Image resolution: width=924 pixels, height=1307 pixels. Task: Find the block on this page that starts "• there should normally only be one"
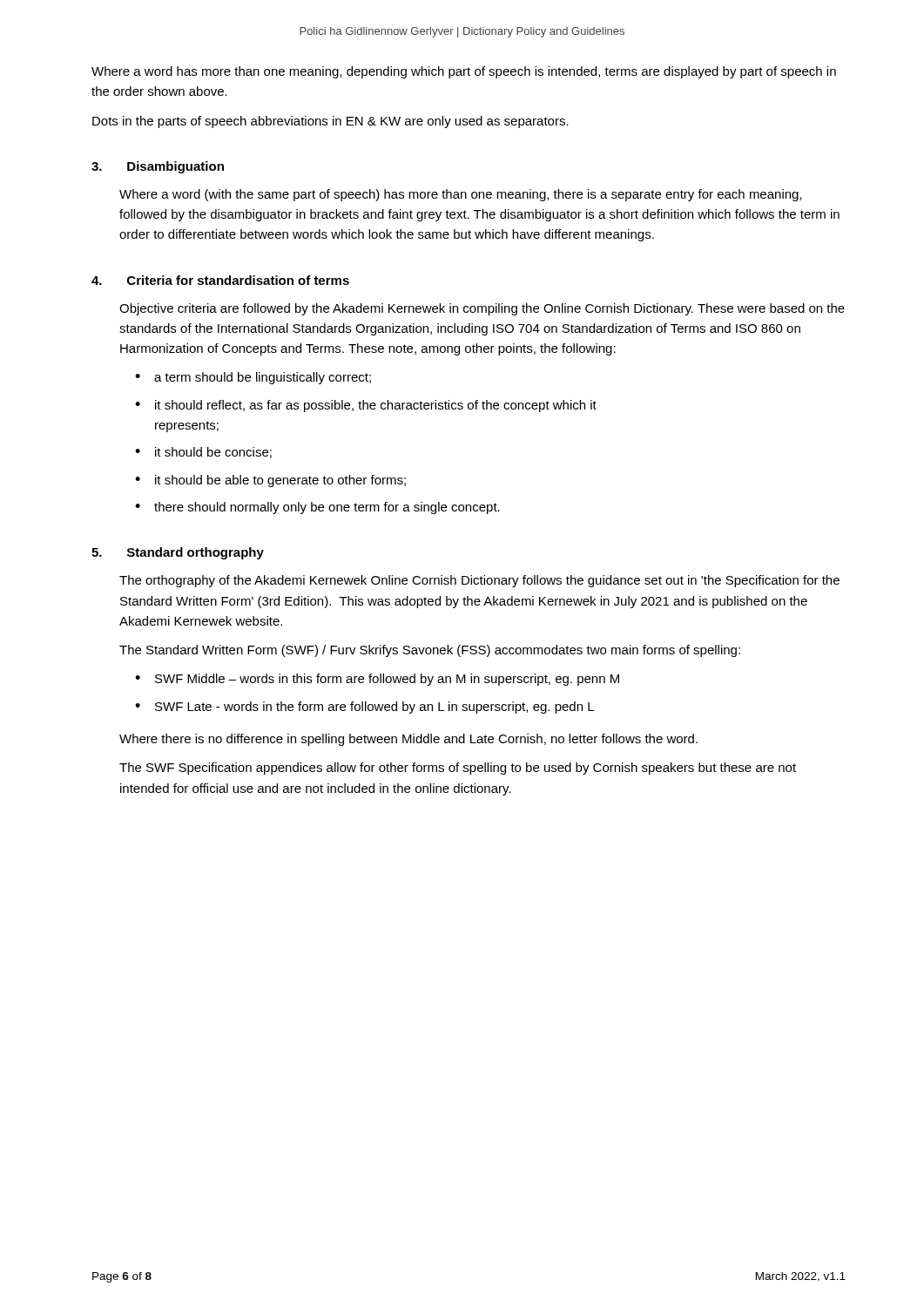click(318, 507)
